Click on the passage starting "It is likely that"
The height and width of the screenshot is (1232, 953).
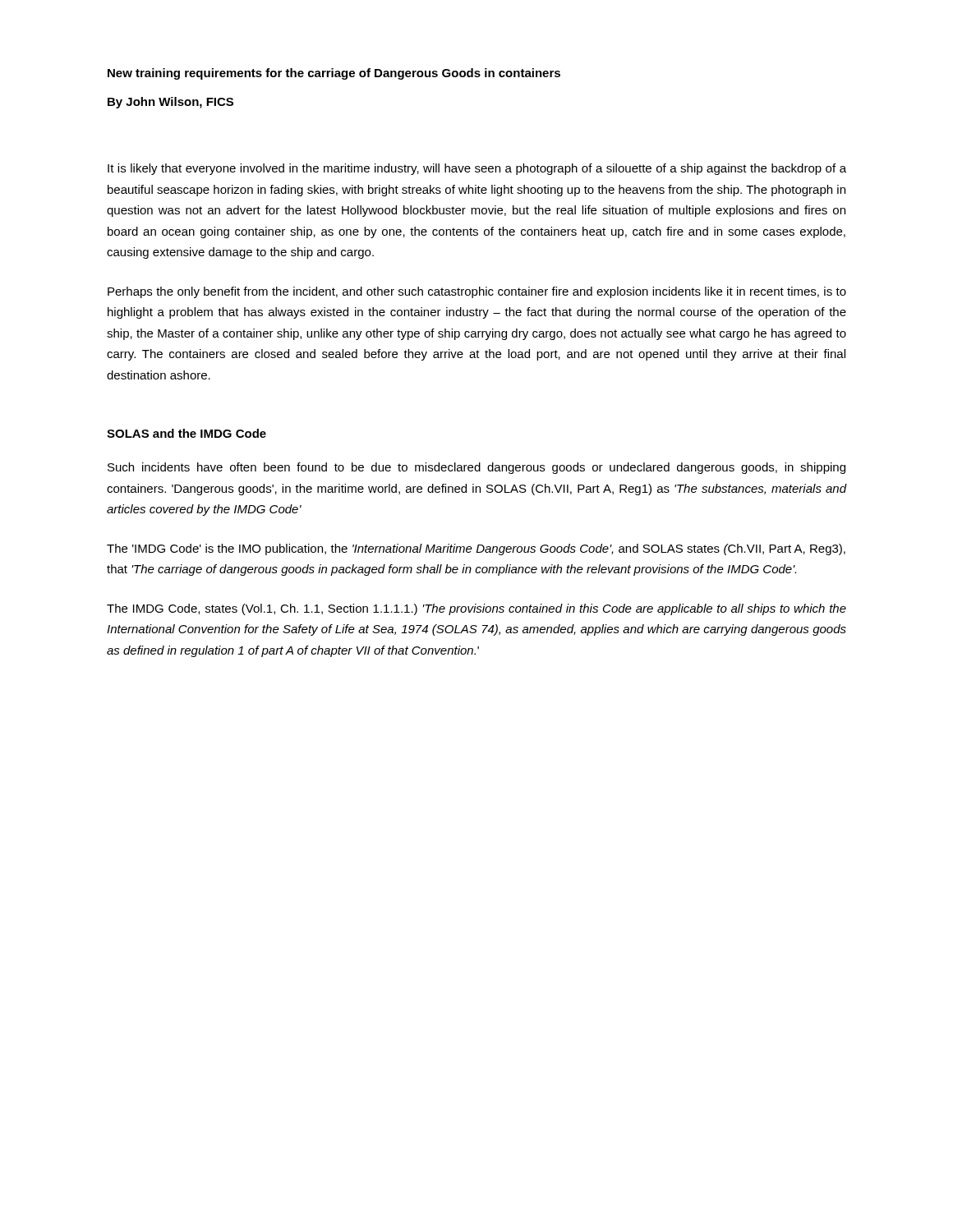476,210
